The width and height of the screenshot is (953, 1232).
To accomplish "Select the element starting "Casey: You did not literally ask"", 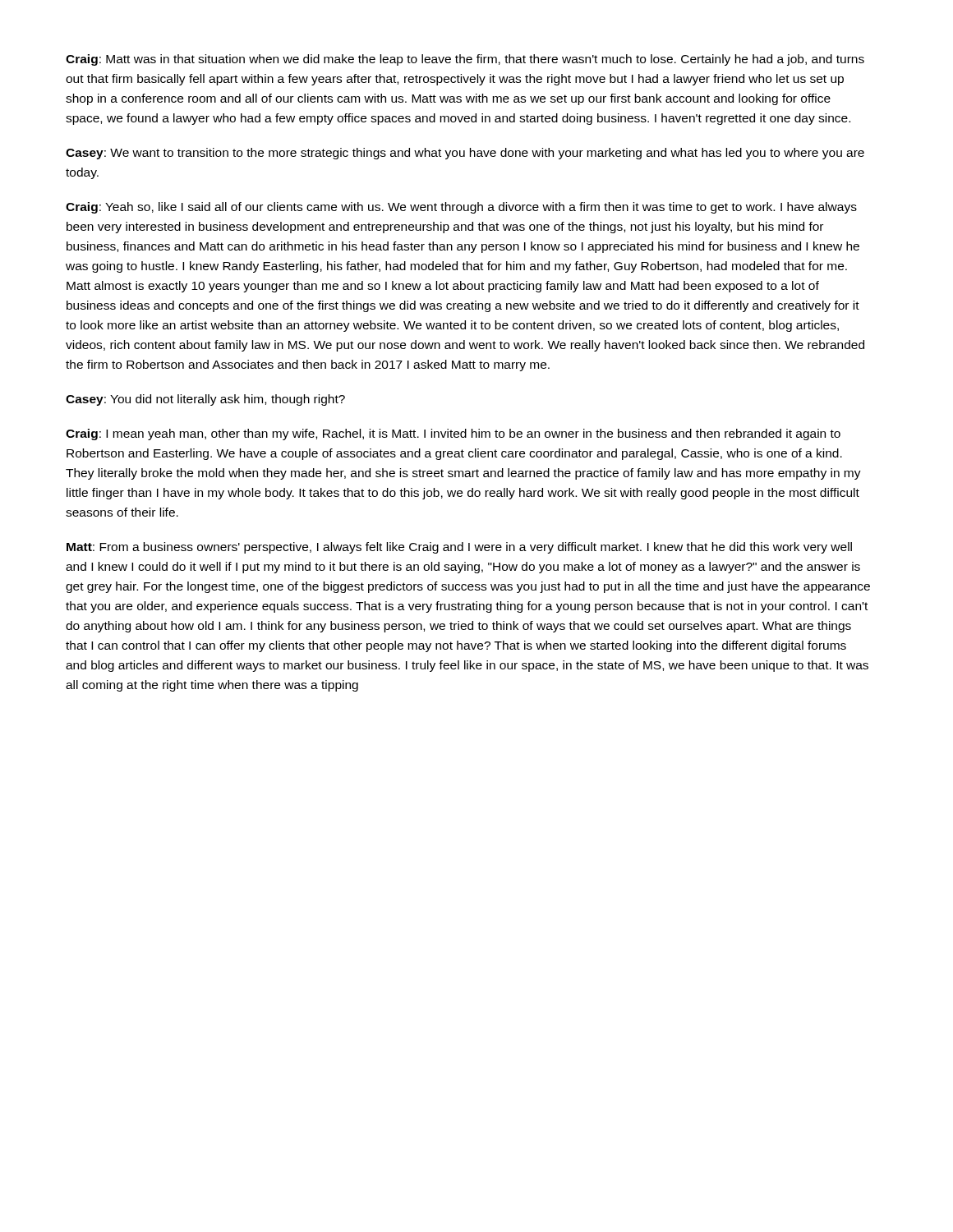I will pos(205,400).
